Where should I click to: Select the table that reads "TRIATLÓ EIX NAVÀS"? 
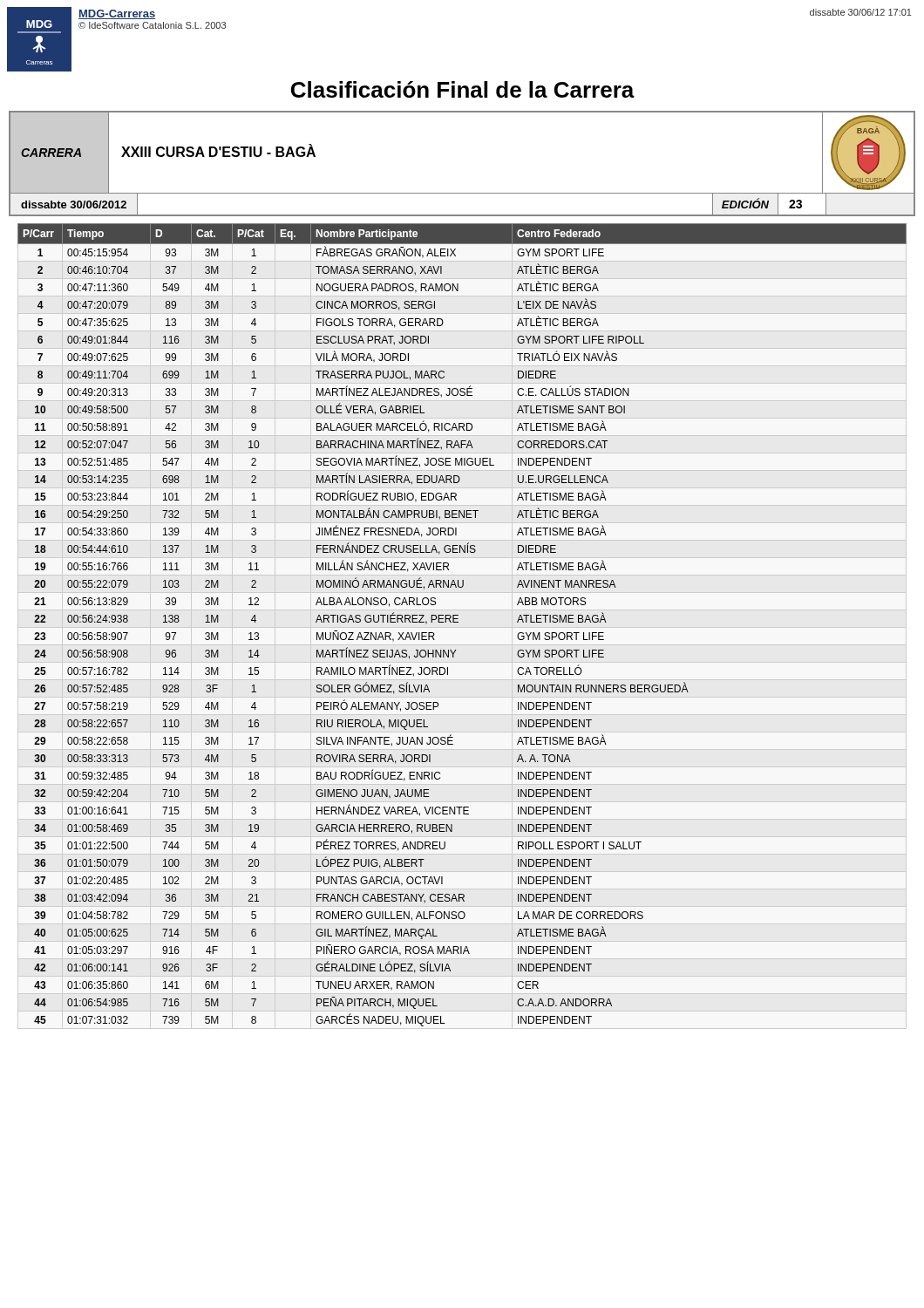(x=462, y=626)
